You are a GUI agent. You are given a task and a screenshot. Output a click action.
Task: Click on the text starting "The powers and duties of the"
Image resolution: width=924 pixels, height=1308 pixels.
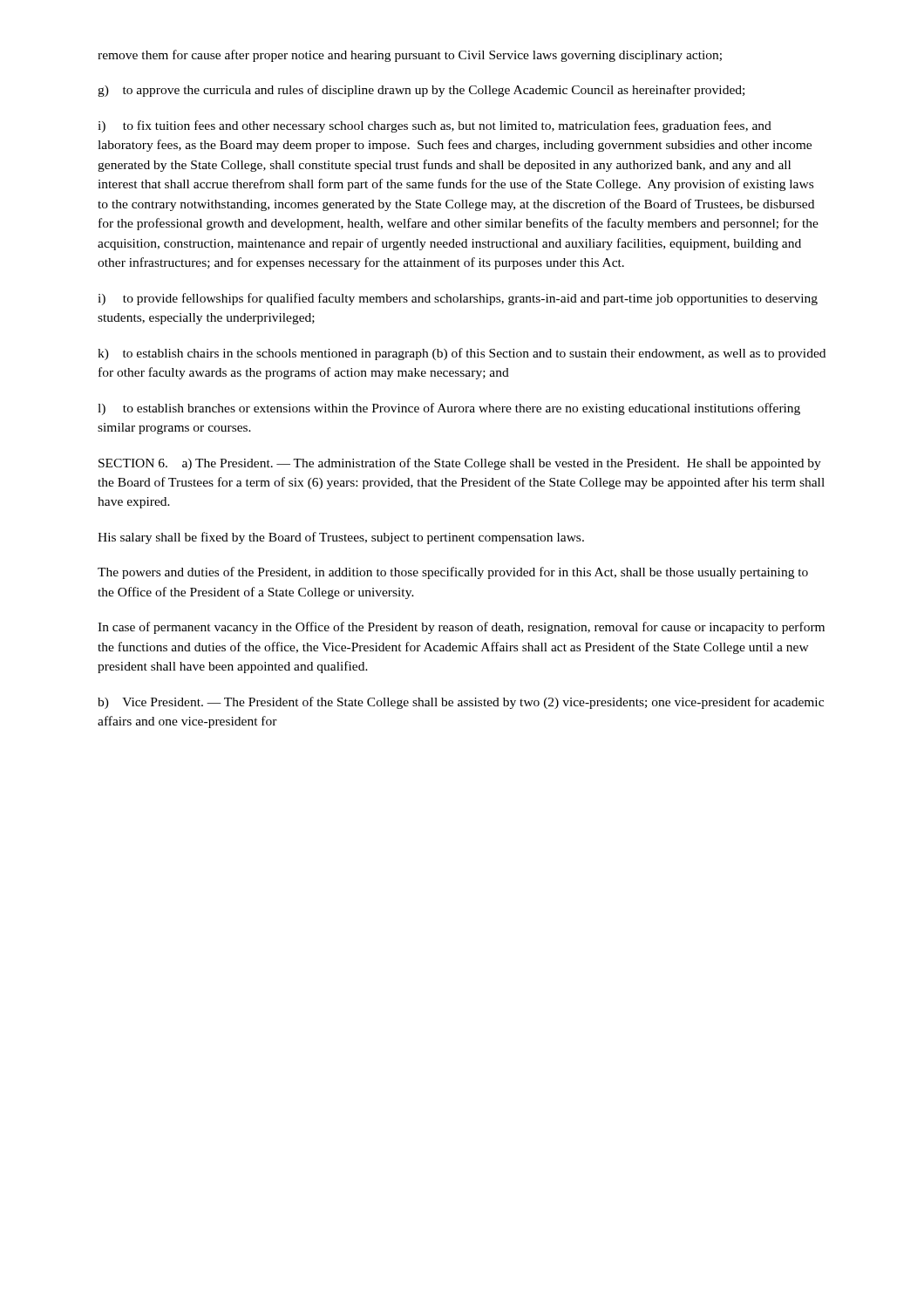tap(462, 582)
